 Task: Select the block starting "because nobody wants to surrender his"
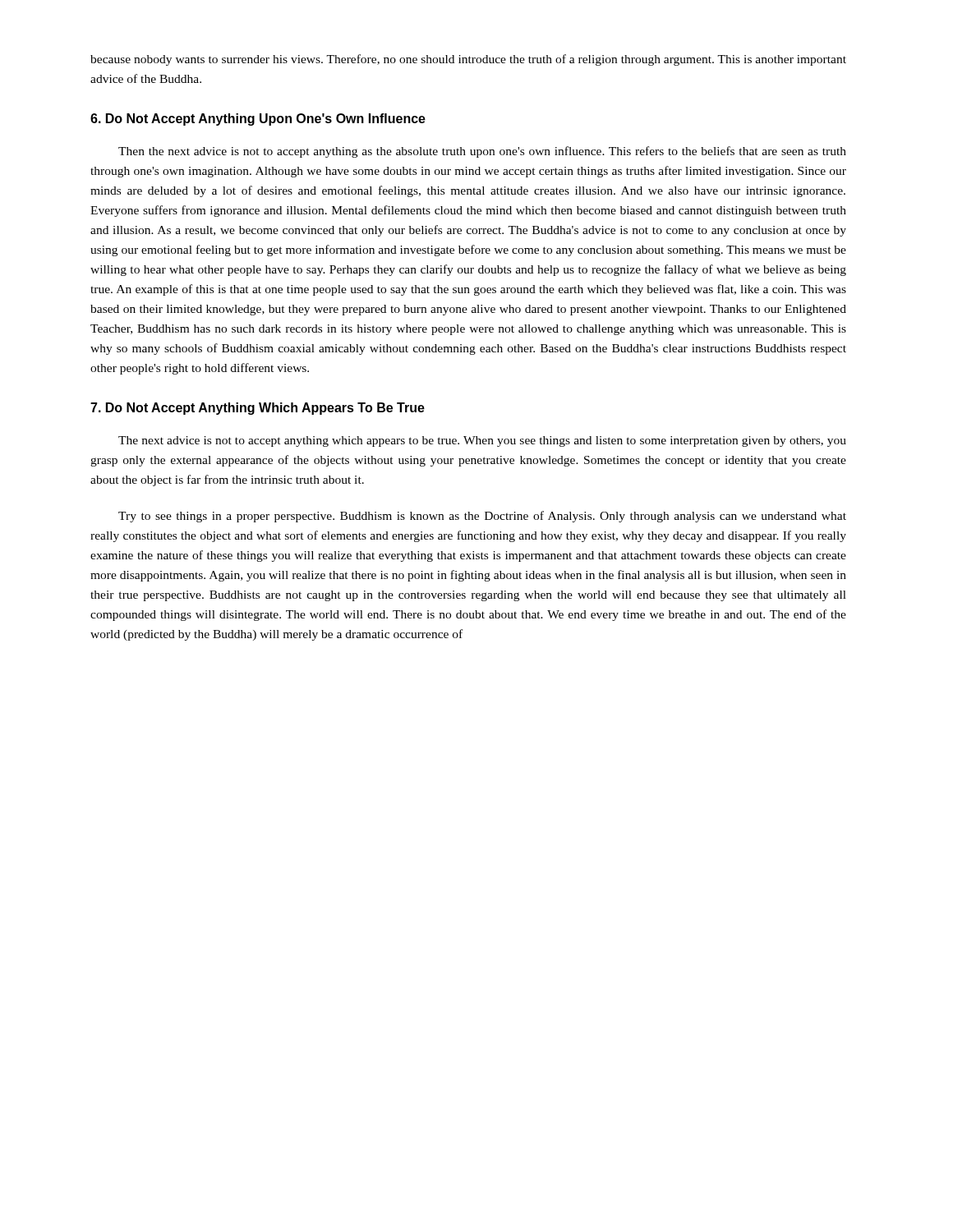(468, 69)
